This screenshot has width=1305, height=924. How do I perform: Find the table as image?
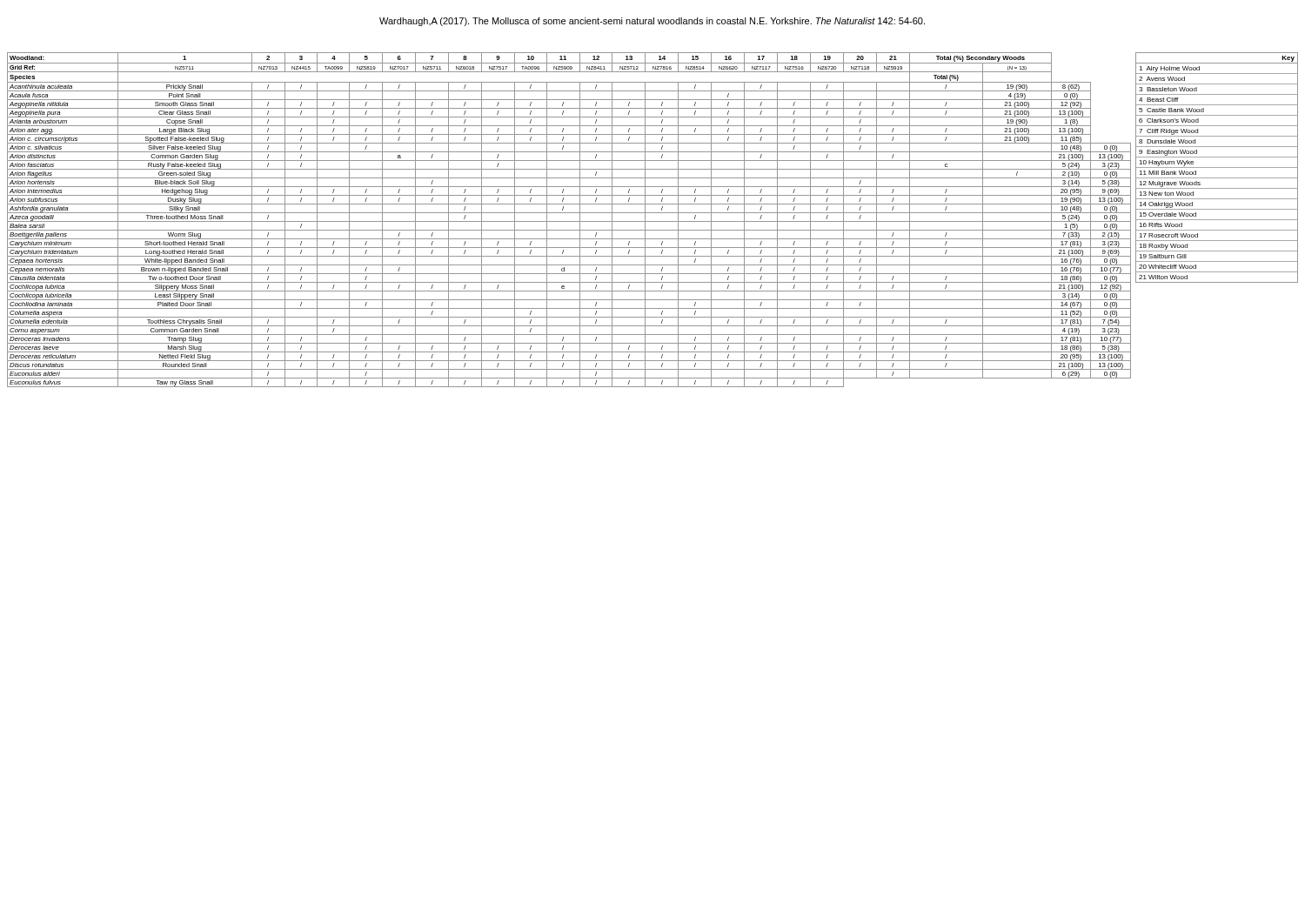(x=1217, y=167)
